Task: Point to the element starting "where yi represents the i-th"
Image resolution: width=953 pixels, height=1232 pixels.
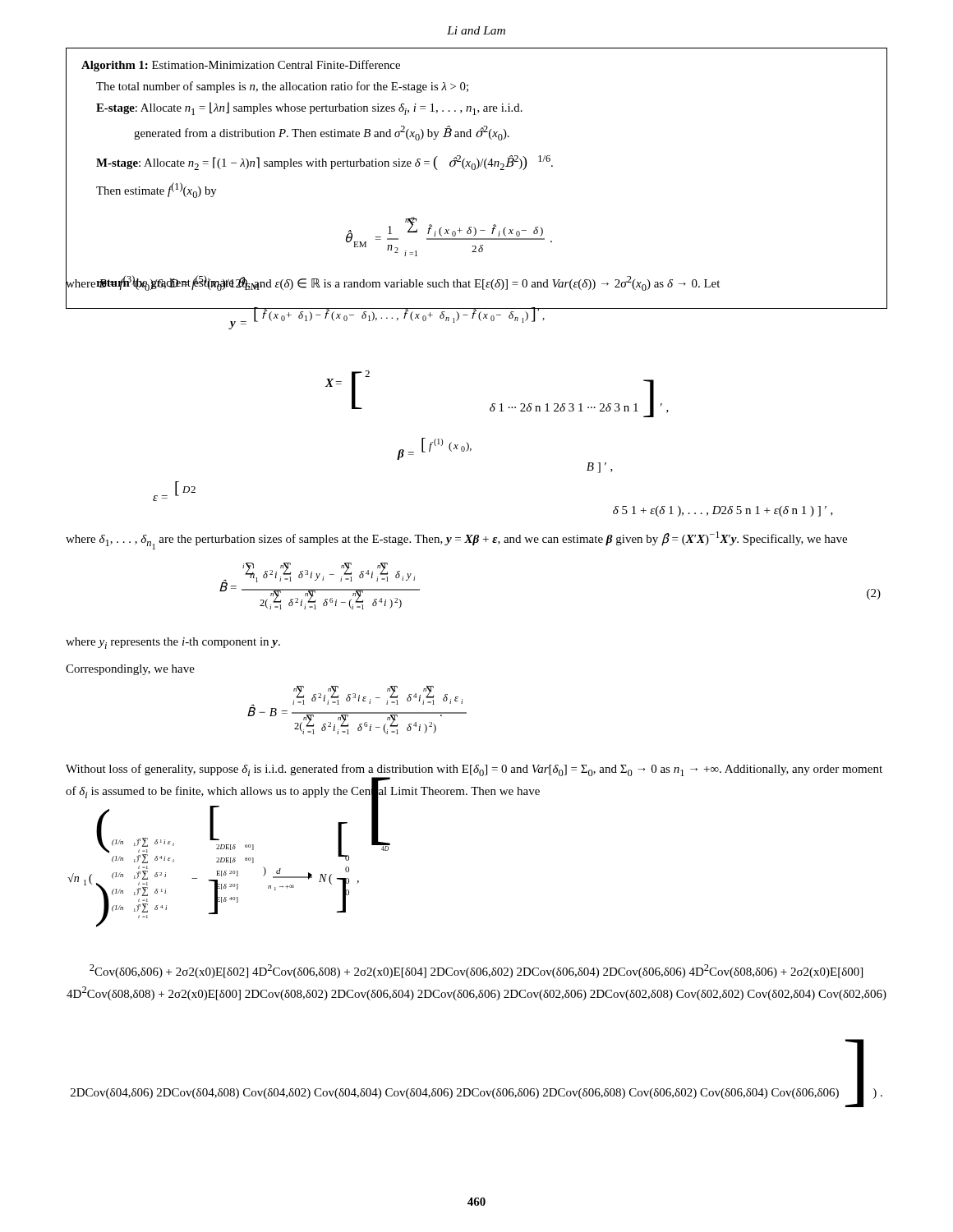Action: [173, 643]
